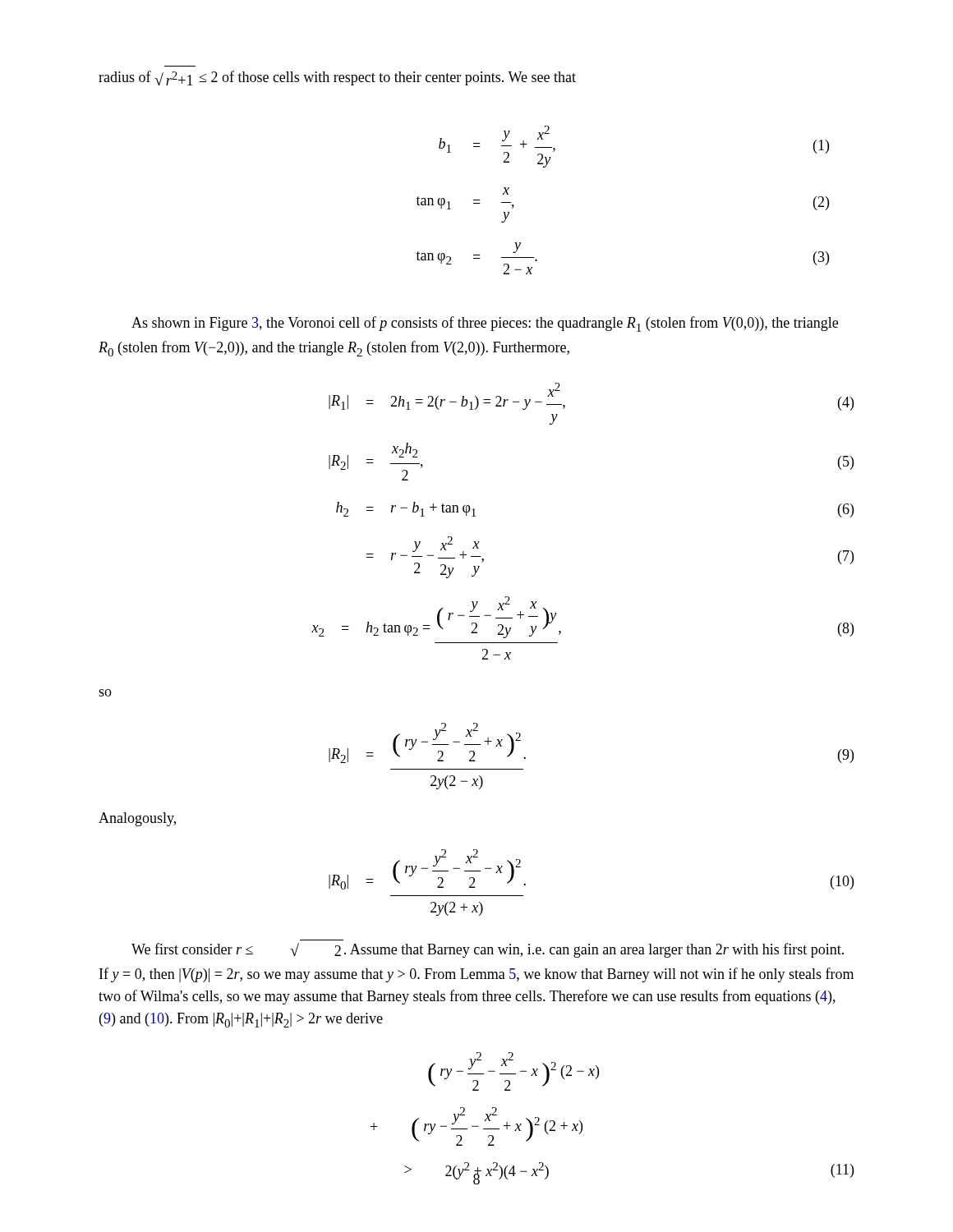This screenshot has height=1232, width=953.
Task: Locate the block starting "|R2| = ( ry − y22 −"
Action: 536,755
